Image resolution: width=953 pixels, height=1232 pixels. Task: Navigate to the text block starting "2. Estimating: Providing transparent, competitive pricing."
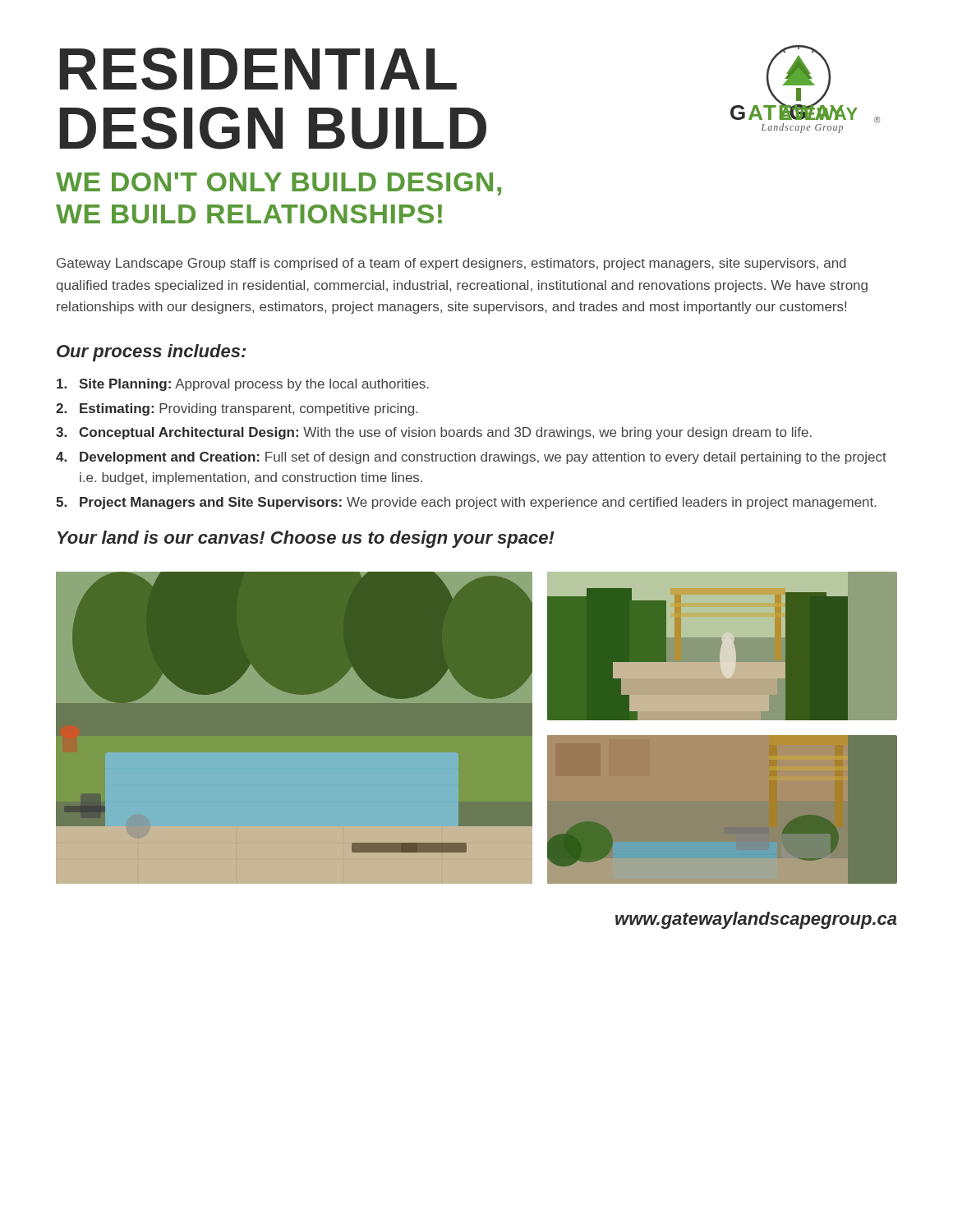pos(237,409)
